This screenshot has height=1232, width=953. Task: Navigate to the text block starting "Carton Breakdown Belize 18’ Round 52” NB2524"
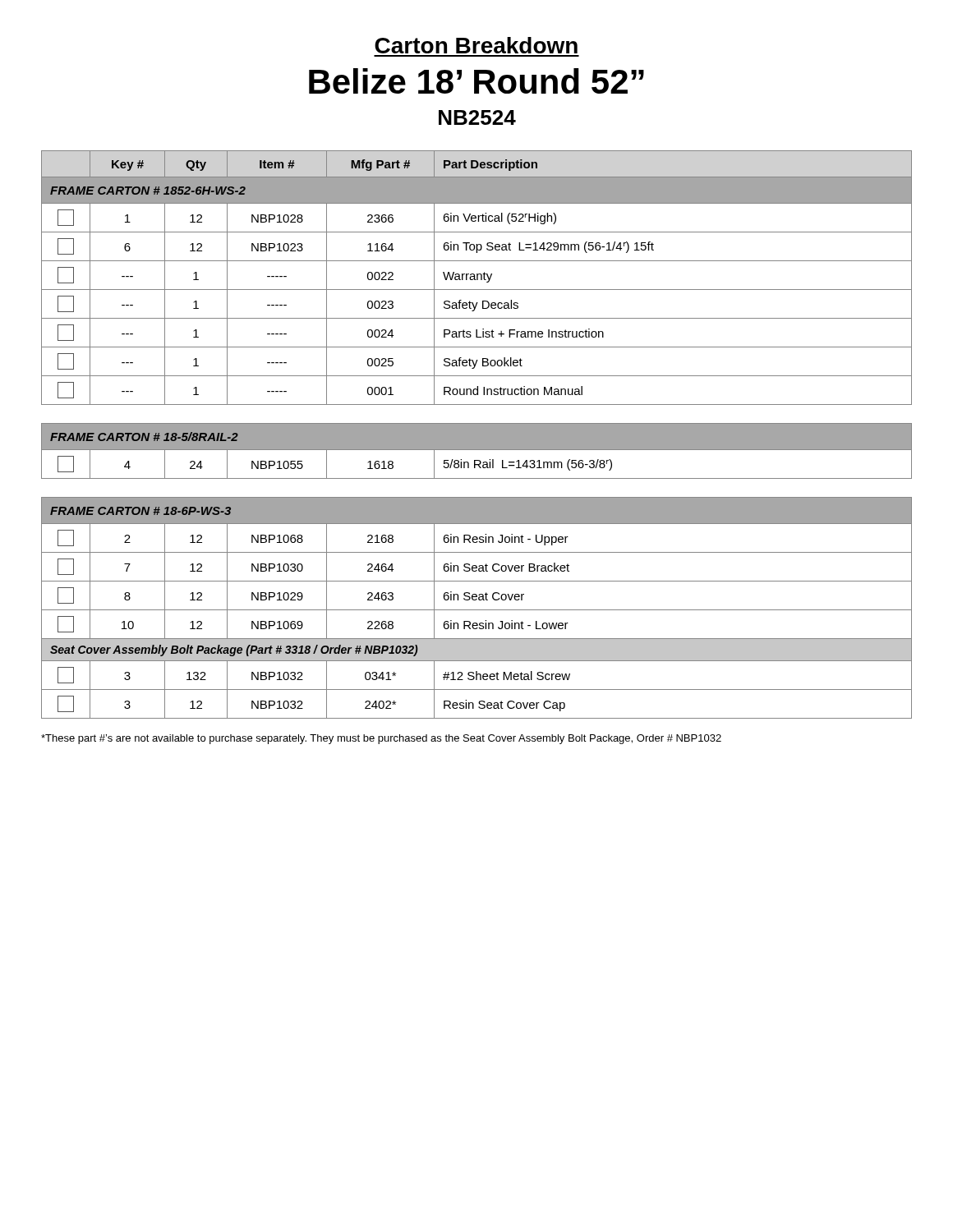point(476,82)
